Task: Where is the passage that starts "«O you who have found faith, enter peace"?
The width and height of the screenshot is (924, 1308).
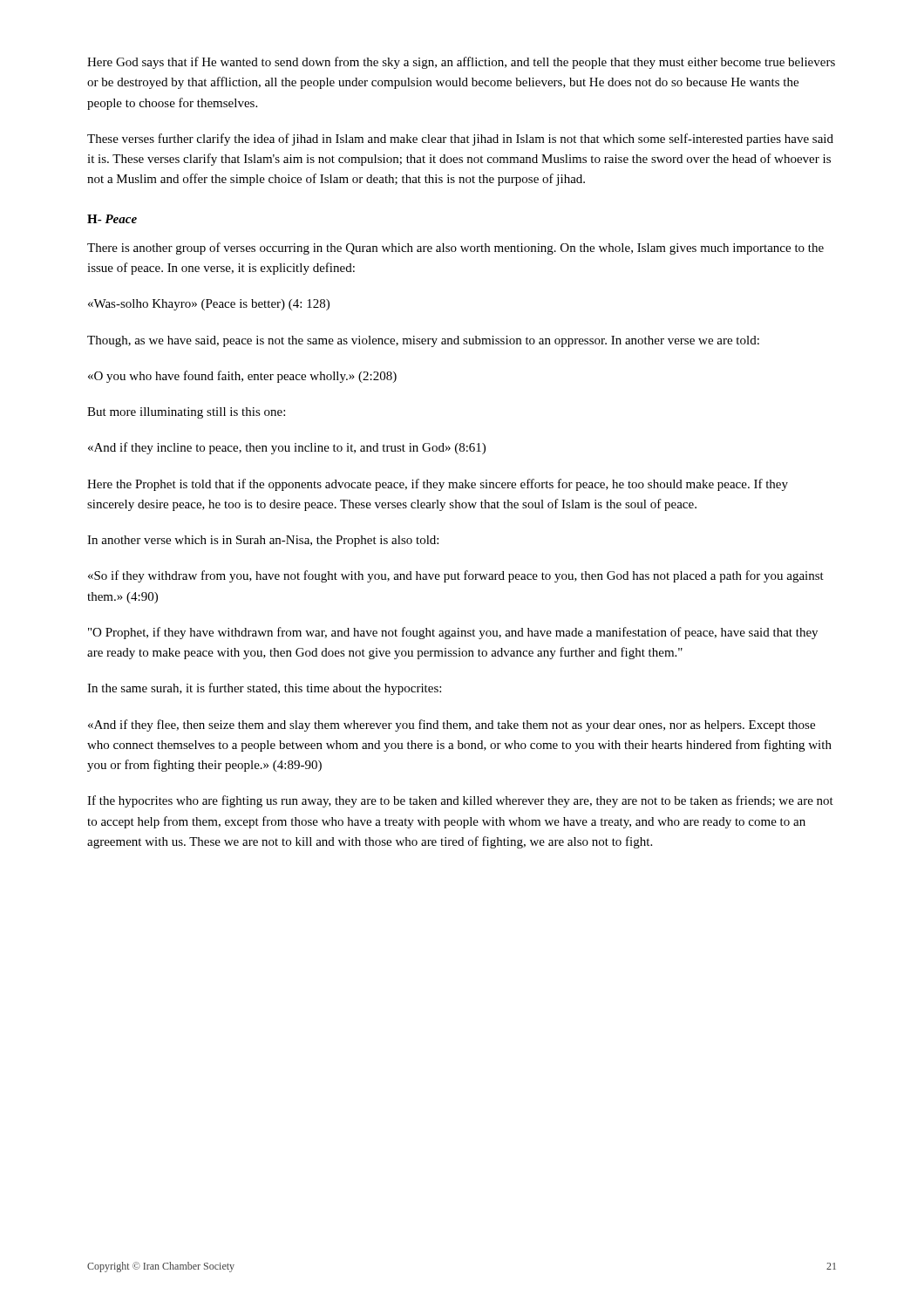Action: pos(242,376)
